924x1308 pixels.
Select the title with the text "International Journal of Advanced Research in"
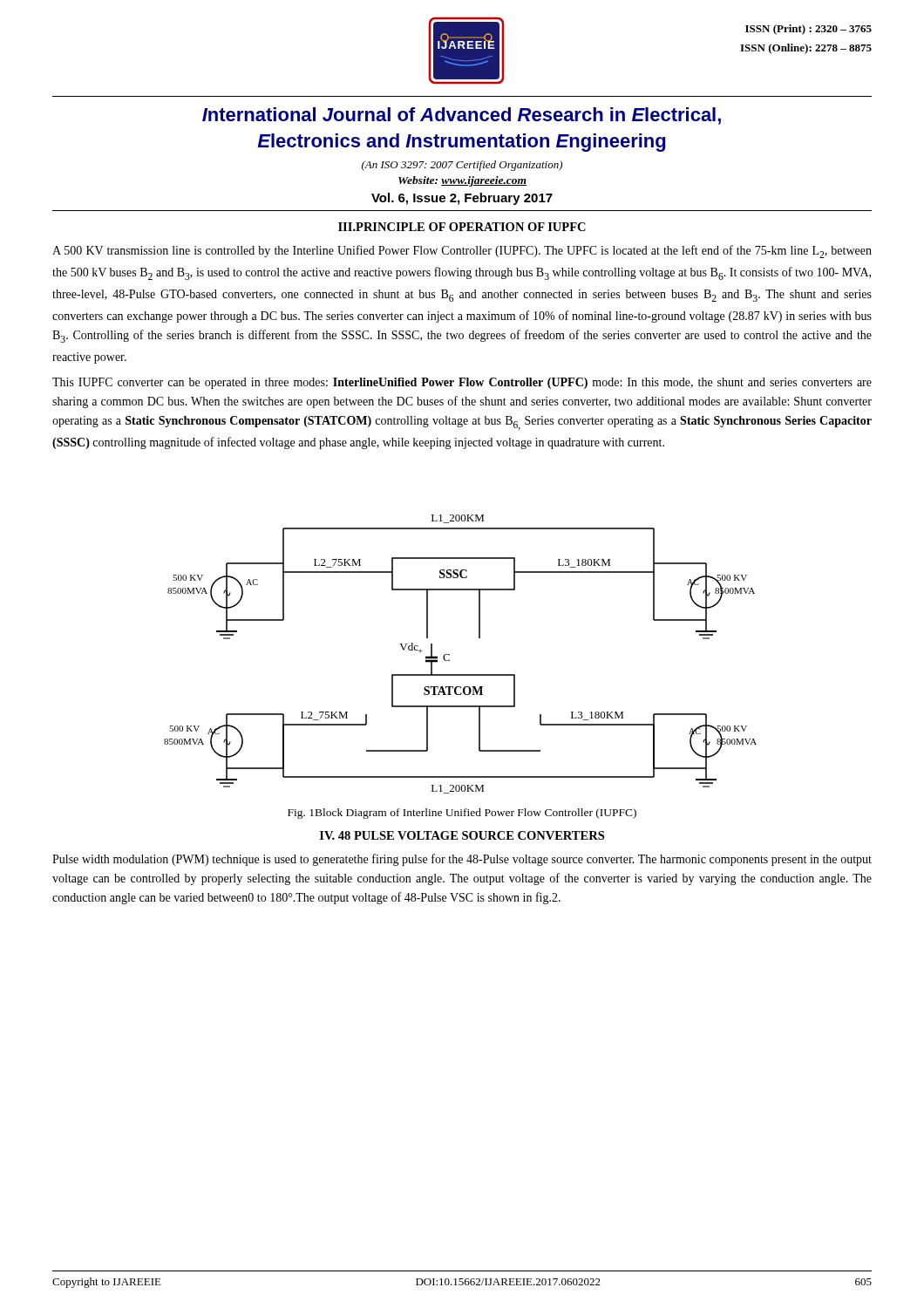click(462, 128)
